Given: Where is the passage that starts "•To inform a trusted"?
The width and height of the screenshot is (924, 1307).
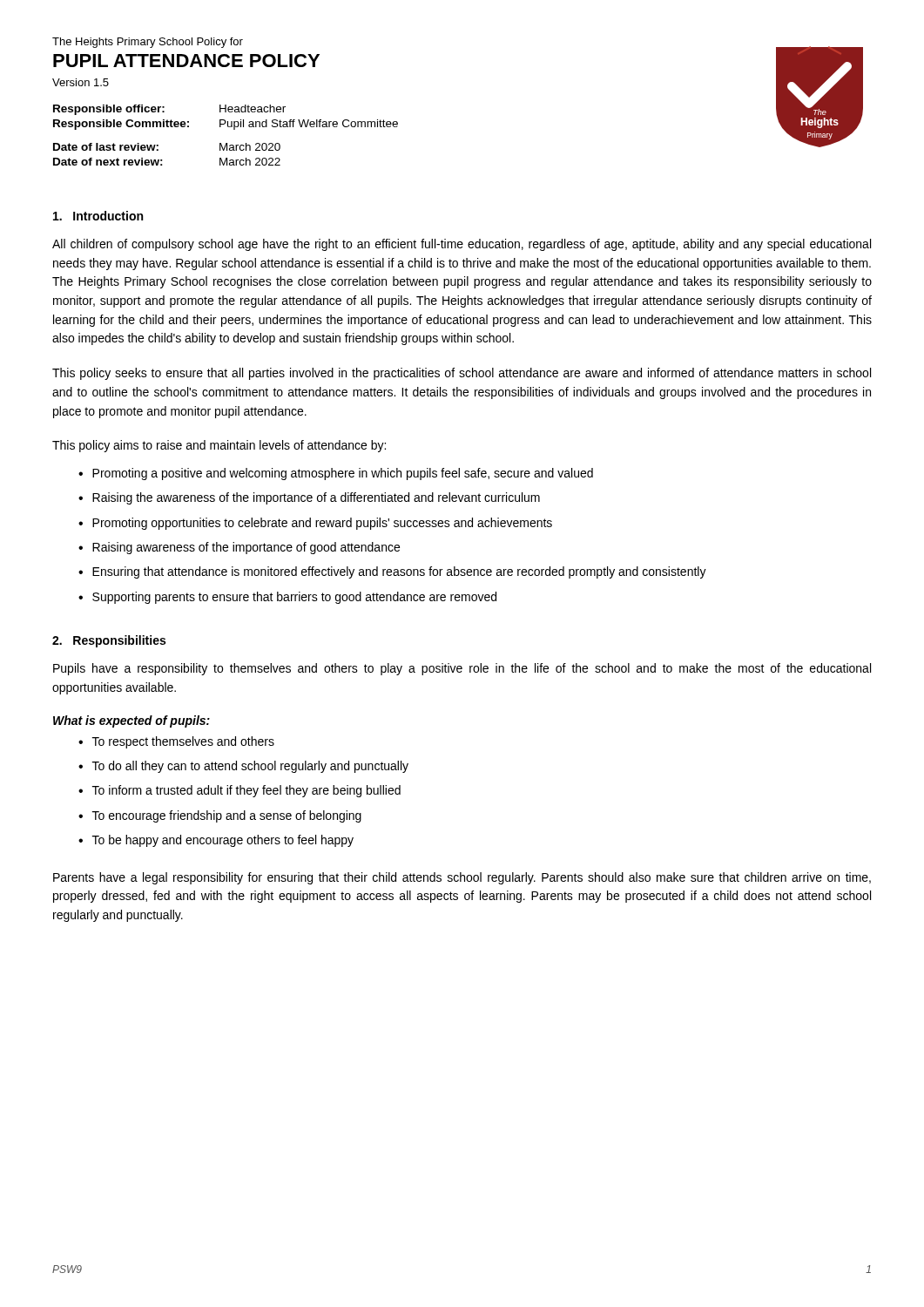Looking at the screenshot, I should pyautogui.click(x=239, y=791).
